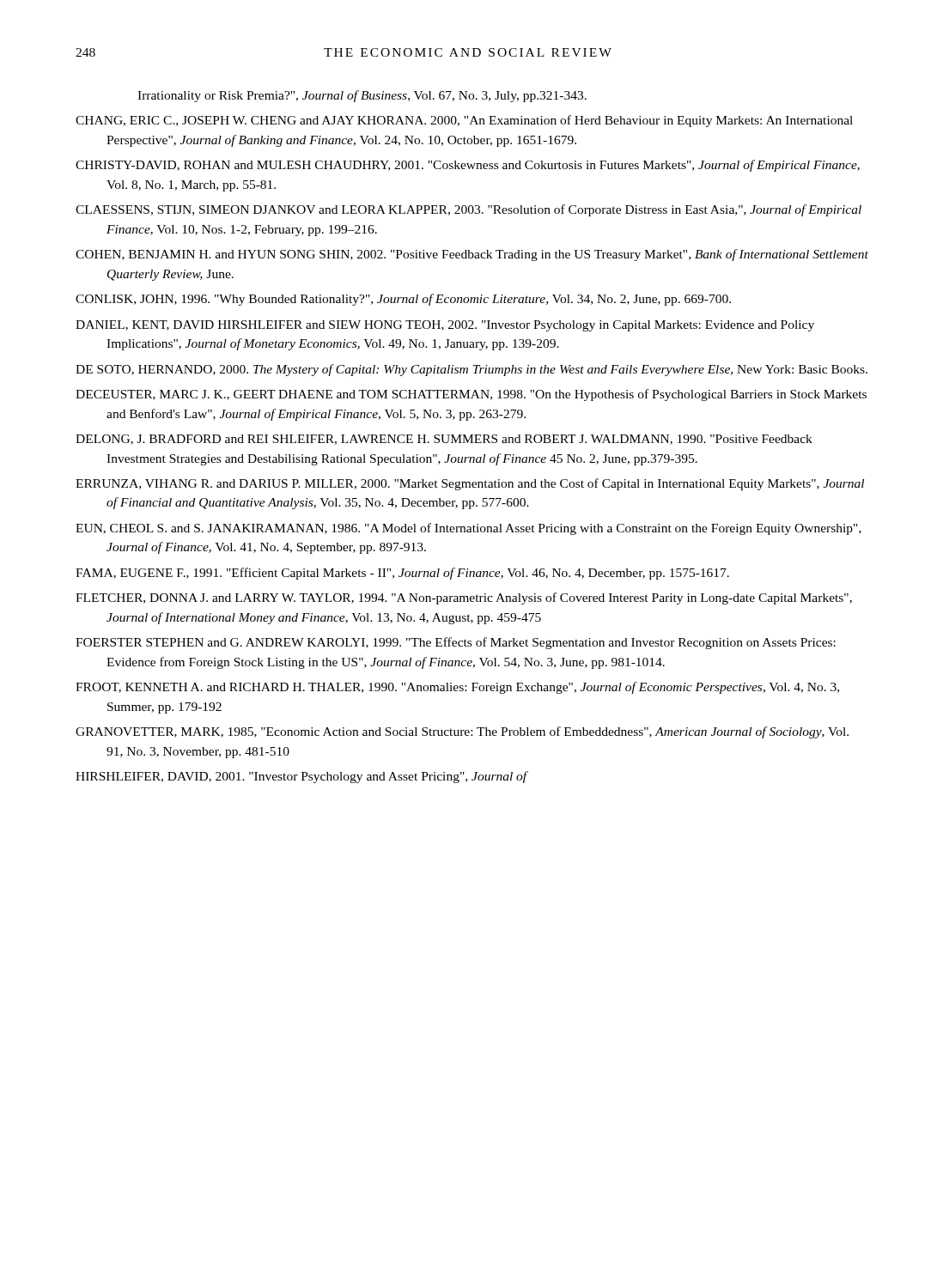The width and height of the screenshot is (937, 1288).
Task: Click on the list item containing "DELONG, J. BRADFORD and REI SHLEIFER, LAWRENCE"
Action: pyautogui.click(x=444, y=448)
